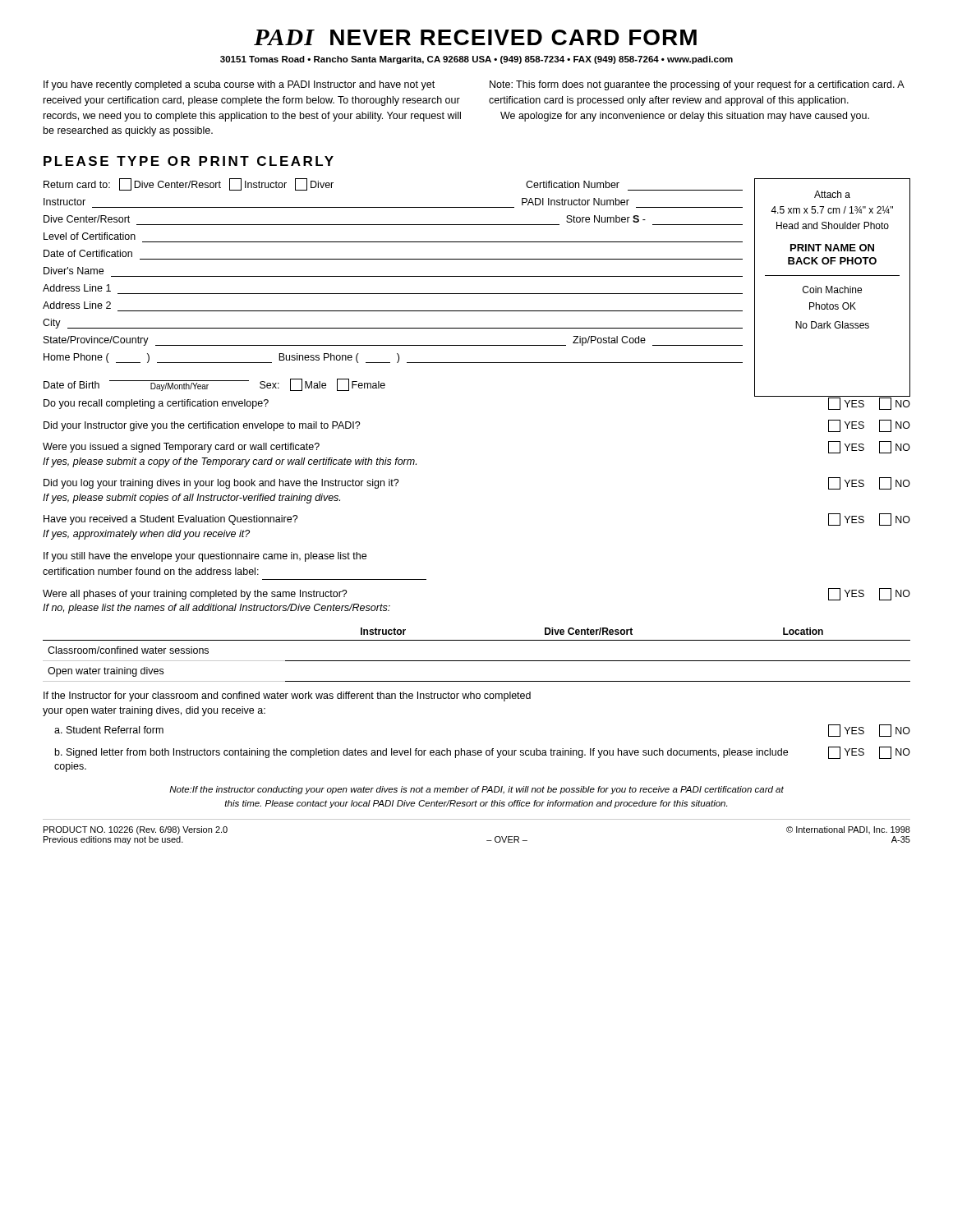This screenshot has width=953, height=1232.
Task: Click the passage that begins "Note:If the instructor conducting"
Action: coord(476,796)
